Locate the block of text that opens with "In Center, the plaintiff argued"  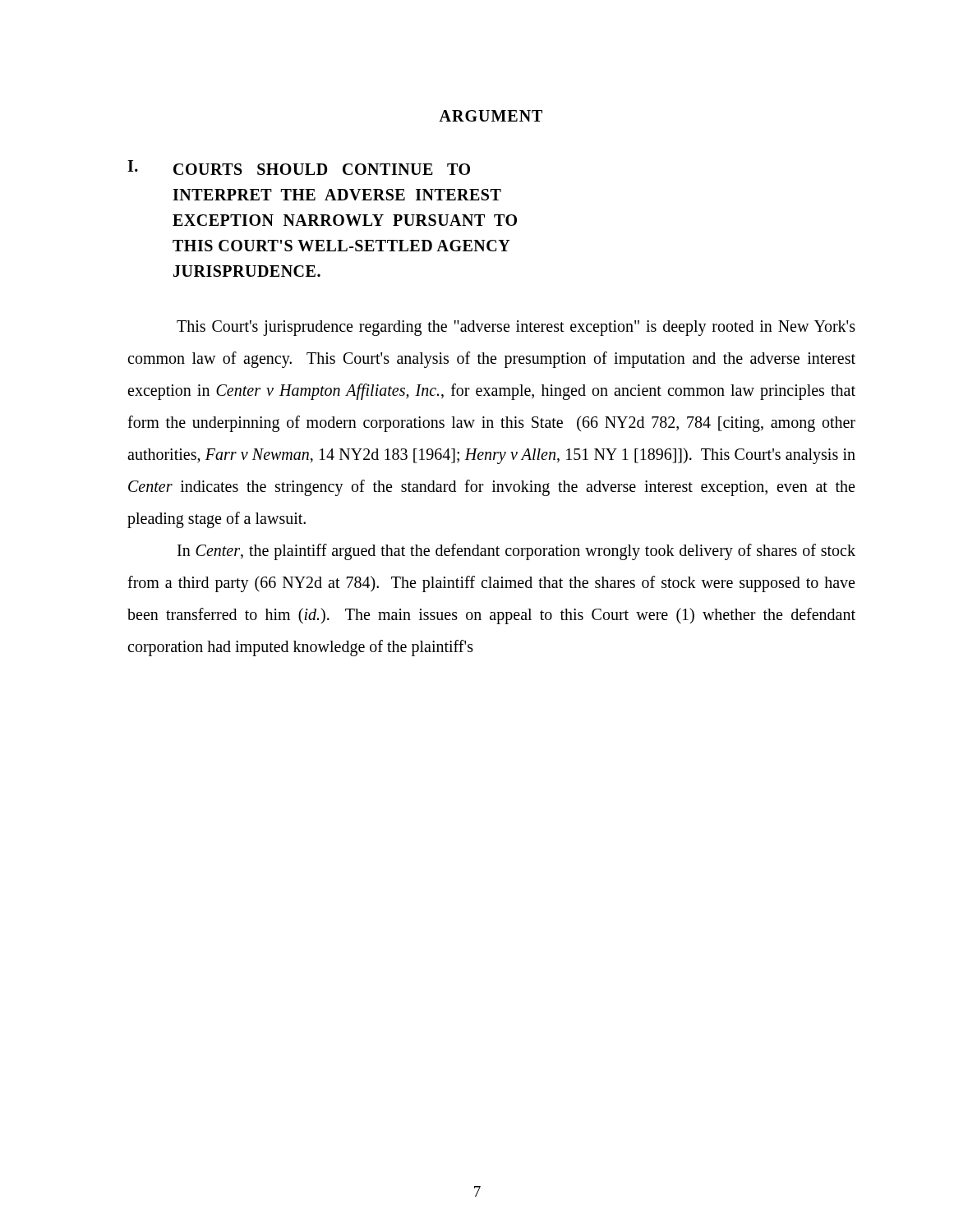click(491, 598)
